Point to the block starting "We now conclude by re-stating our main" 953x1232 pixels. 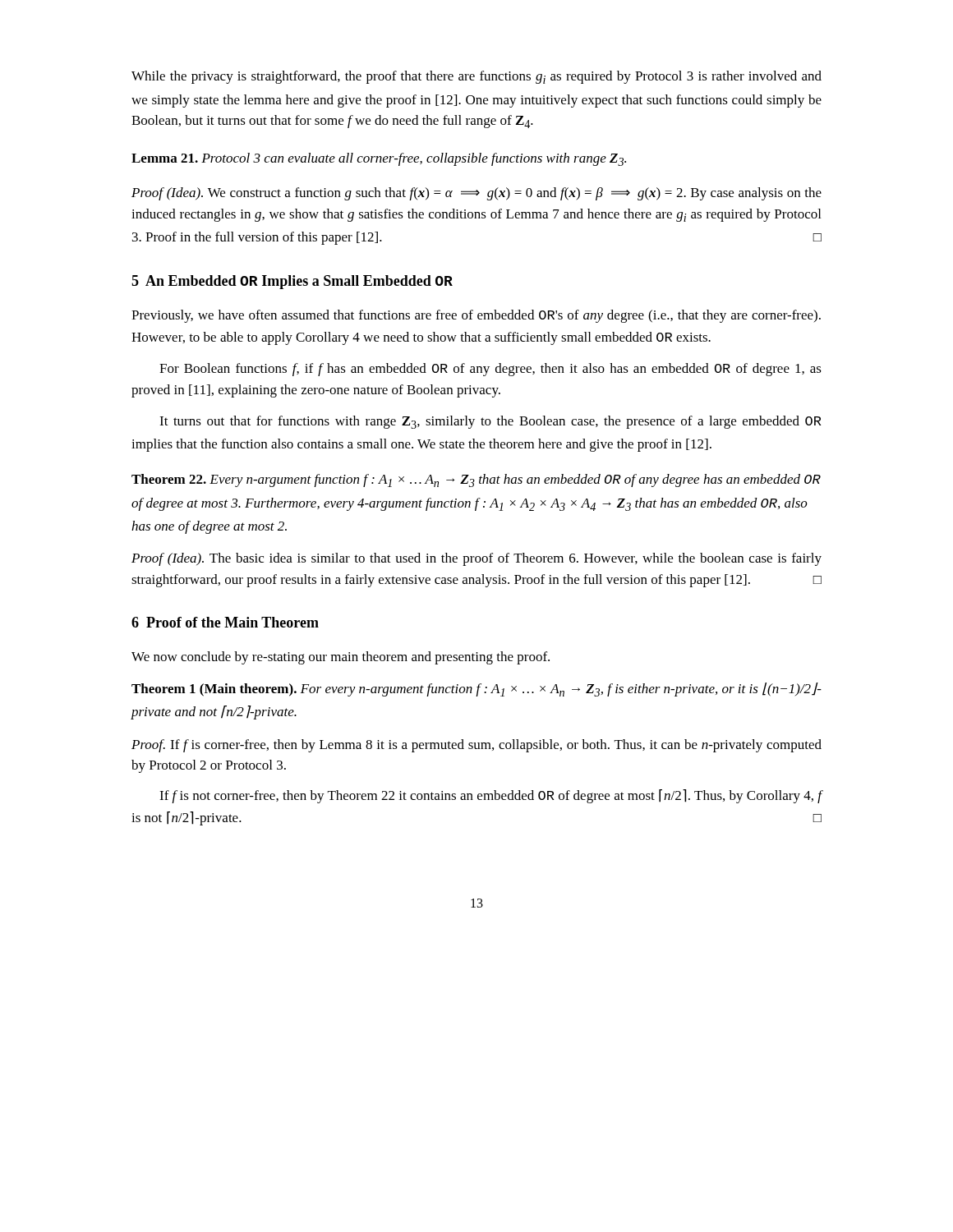click(476, 657)
